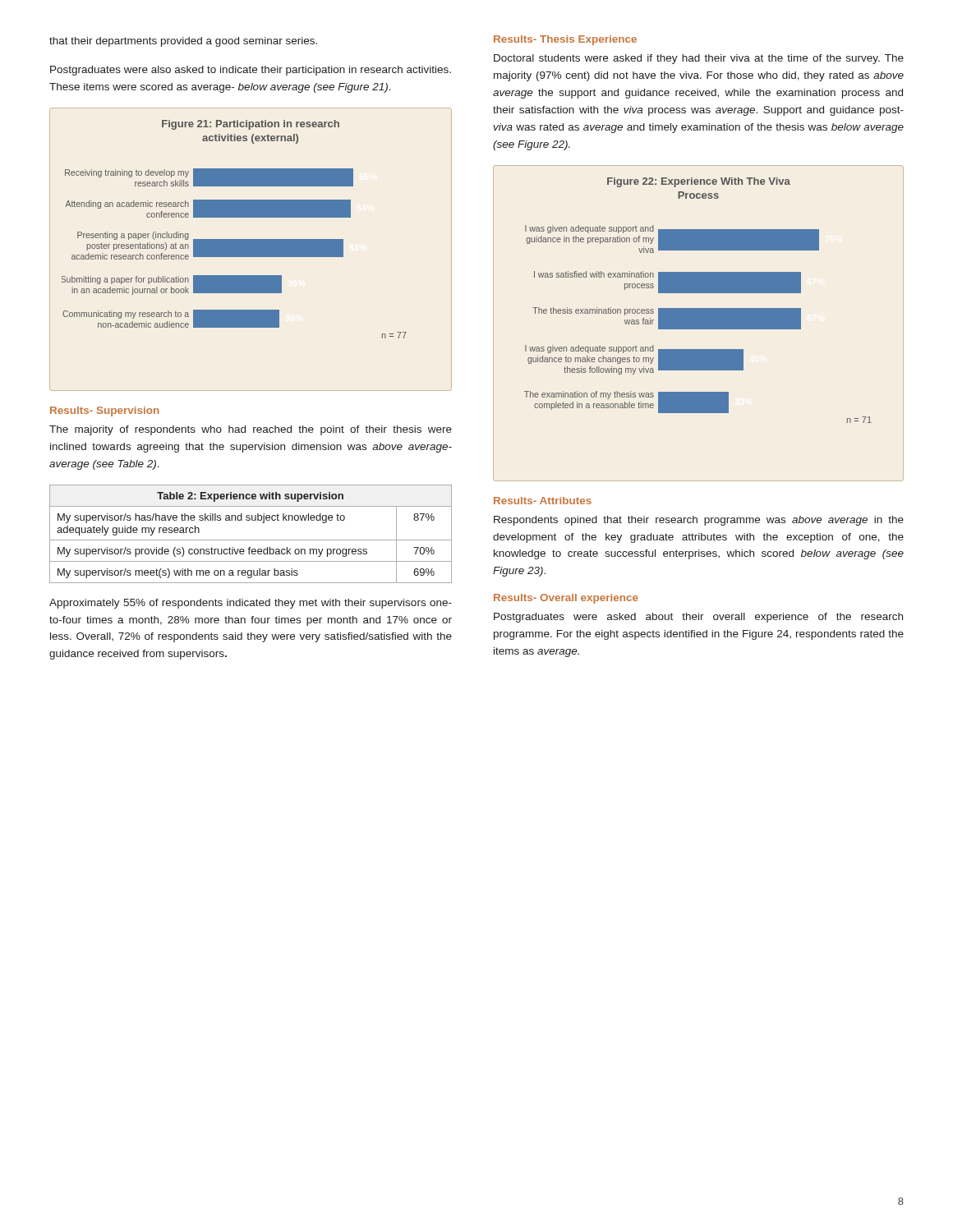Locate the block of text that opens with "The majority of respondents who had reached the"

click(x=251, y=446)
